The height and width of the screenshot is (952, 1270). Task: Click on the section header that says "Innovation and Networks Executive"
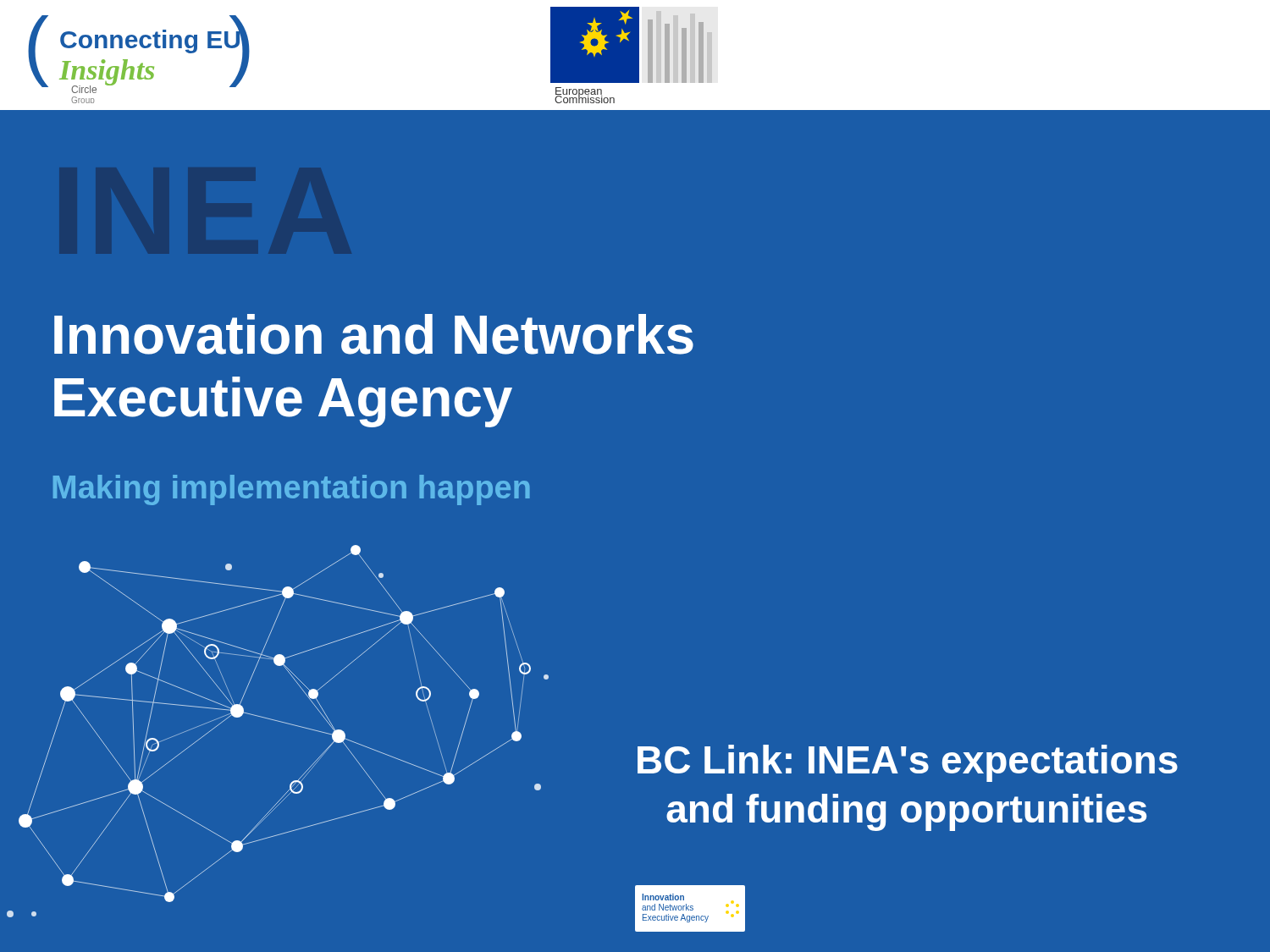[x=373, y=367]
